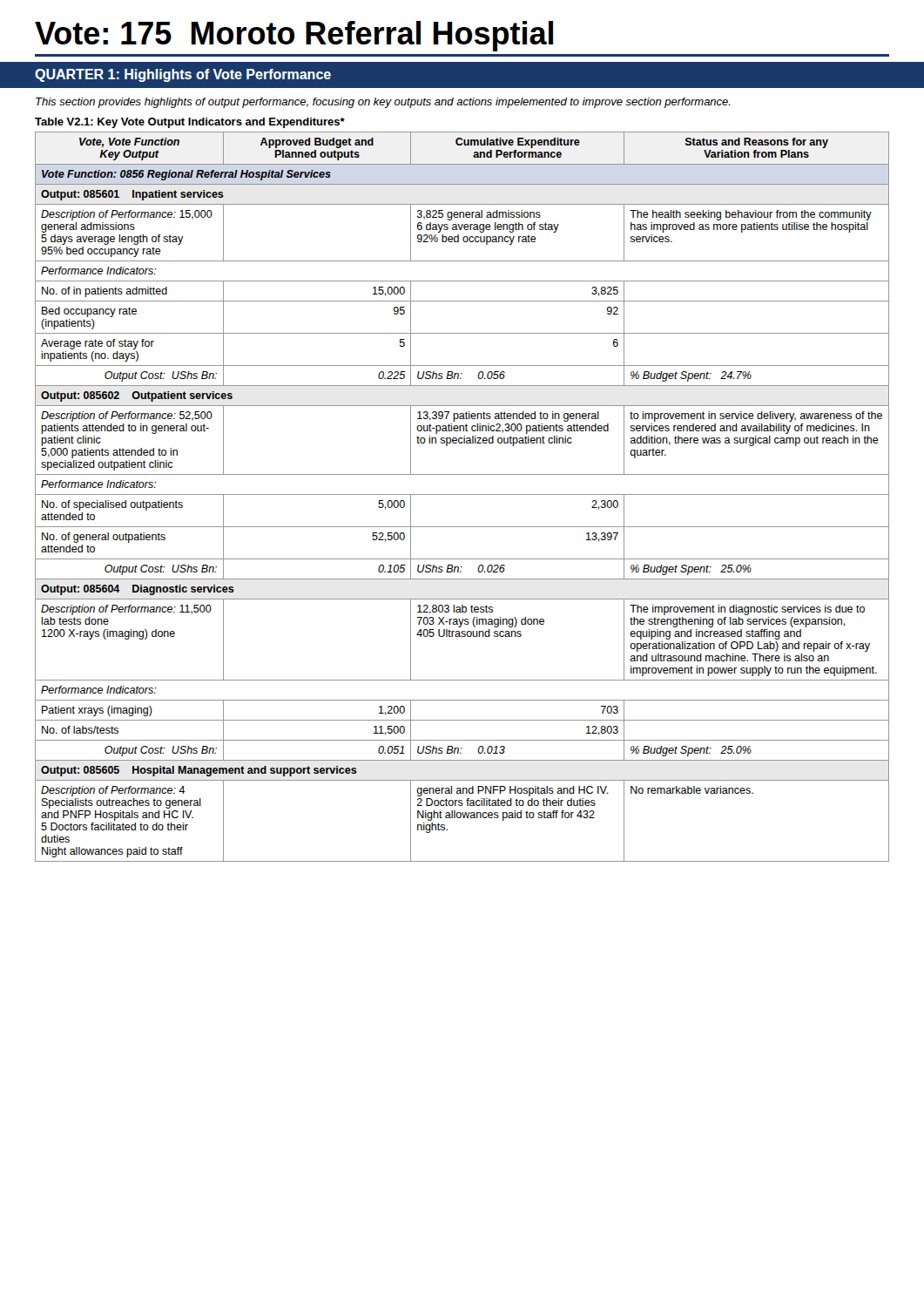Screen dimensions: 1307x924
Task: Select the table that reads "Description of Performance: 15,000 general"
Action: pos(462,497)
